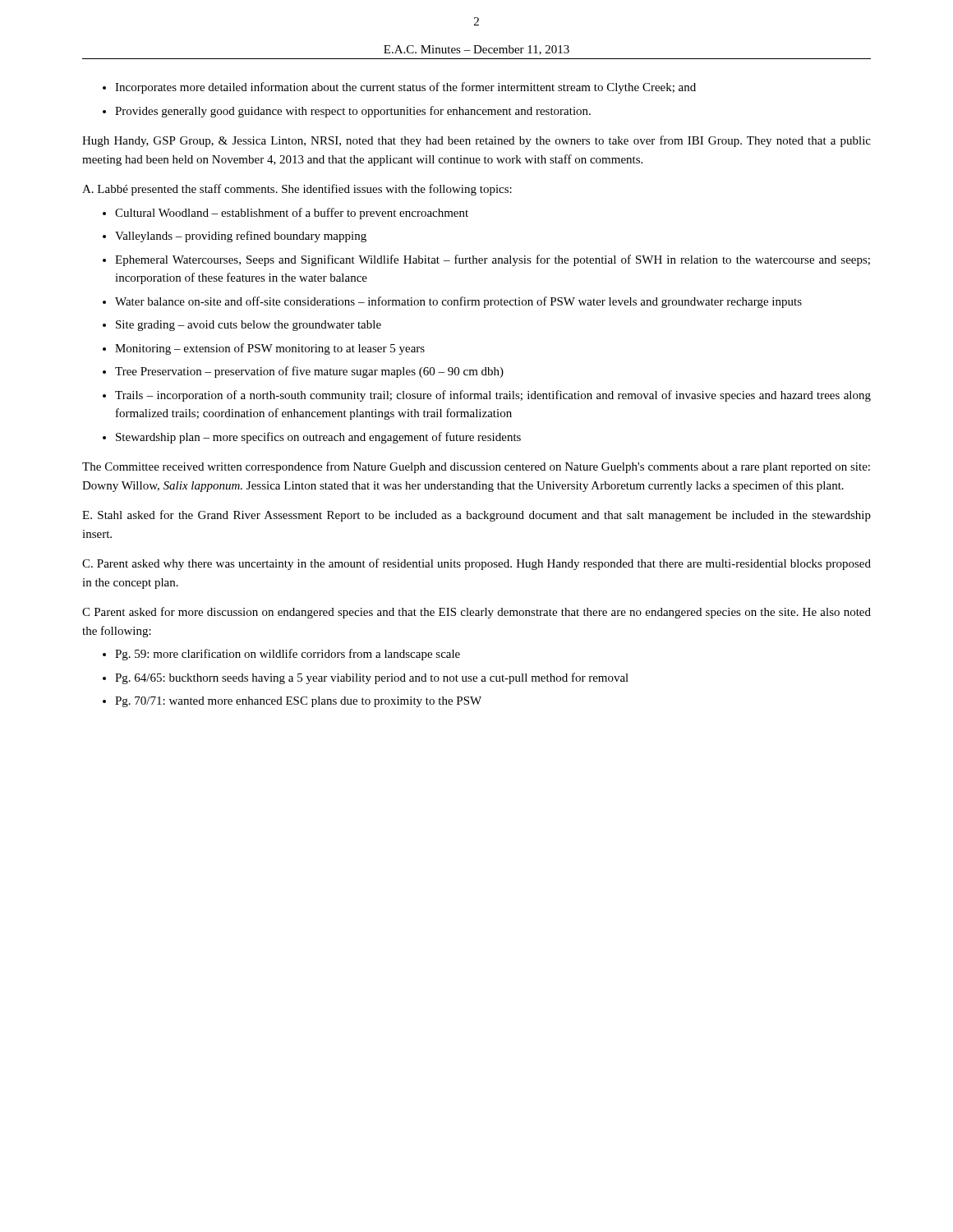Find the block on this page that starts "Ephemeral Watercourses, Seeps and Significant Wildlife"
Image resolution: width=953 pixels, height=1232 pixels.
click(x=493, y=268)
